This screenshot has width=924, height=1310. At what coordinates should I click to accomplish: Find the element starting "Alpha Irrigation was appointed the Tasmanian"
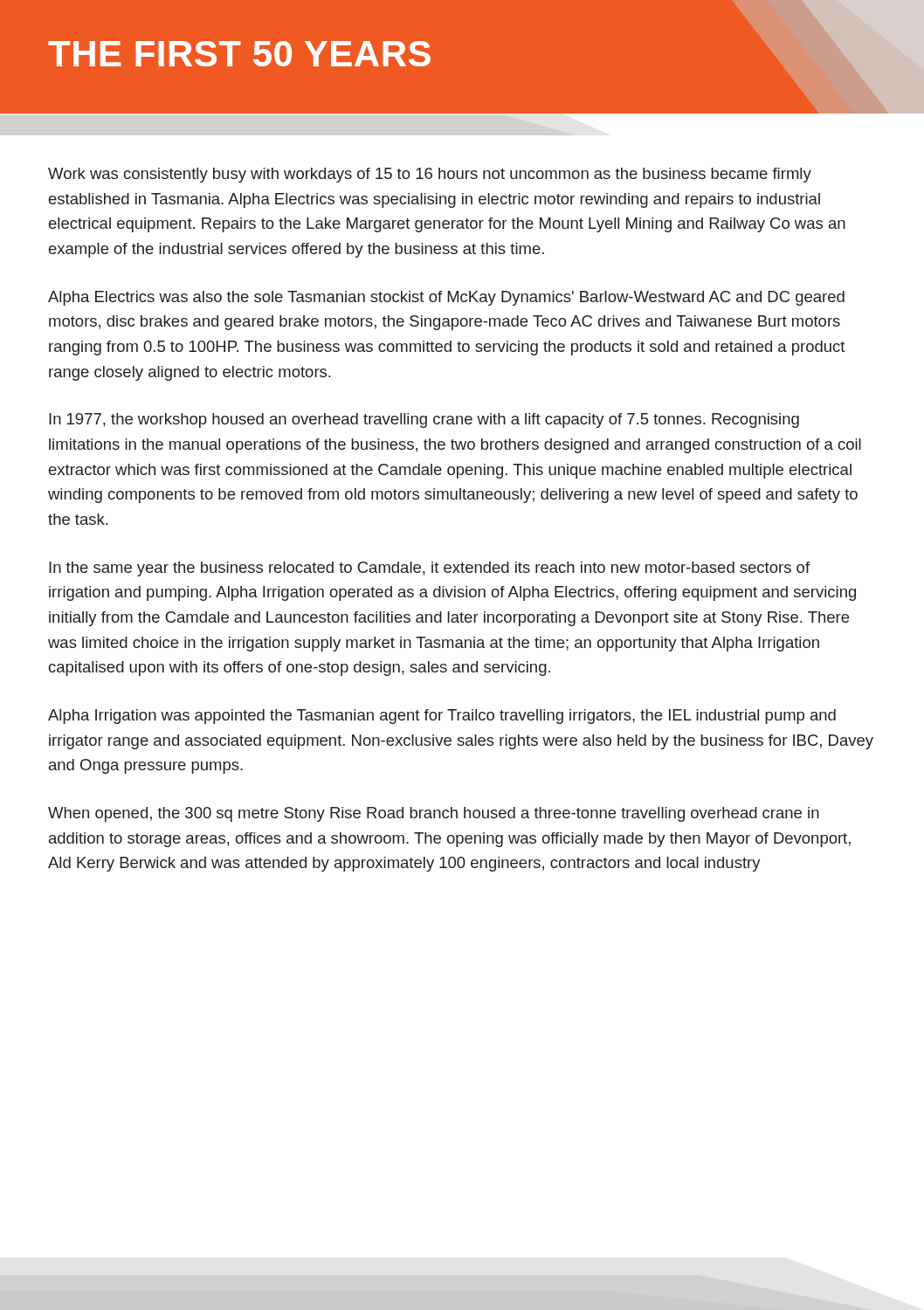click(x=462, y=741)
